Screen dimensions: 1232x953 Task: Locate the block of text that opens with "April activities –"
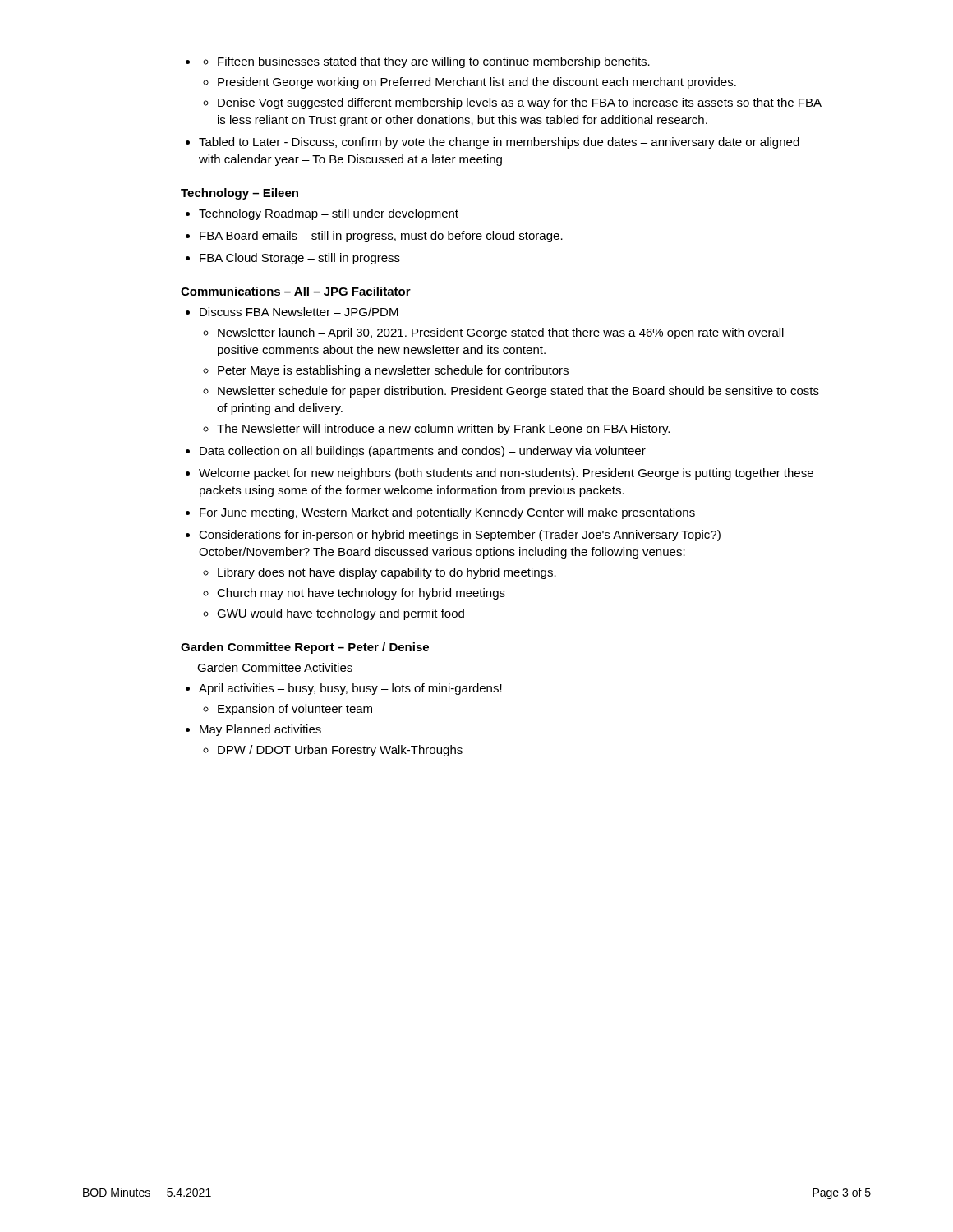tap(344, 689)
